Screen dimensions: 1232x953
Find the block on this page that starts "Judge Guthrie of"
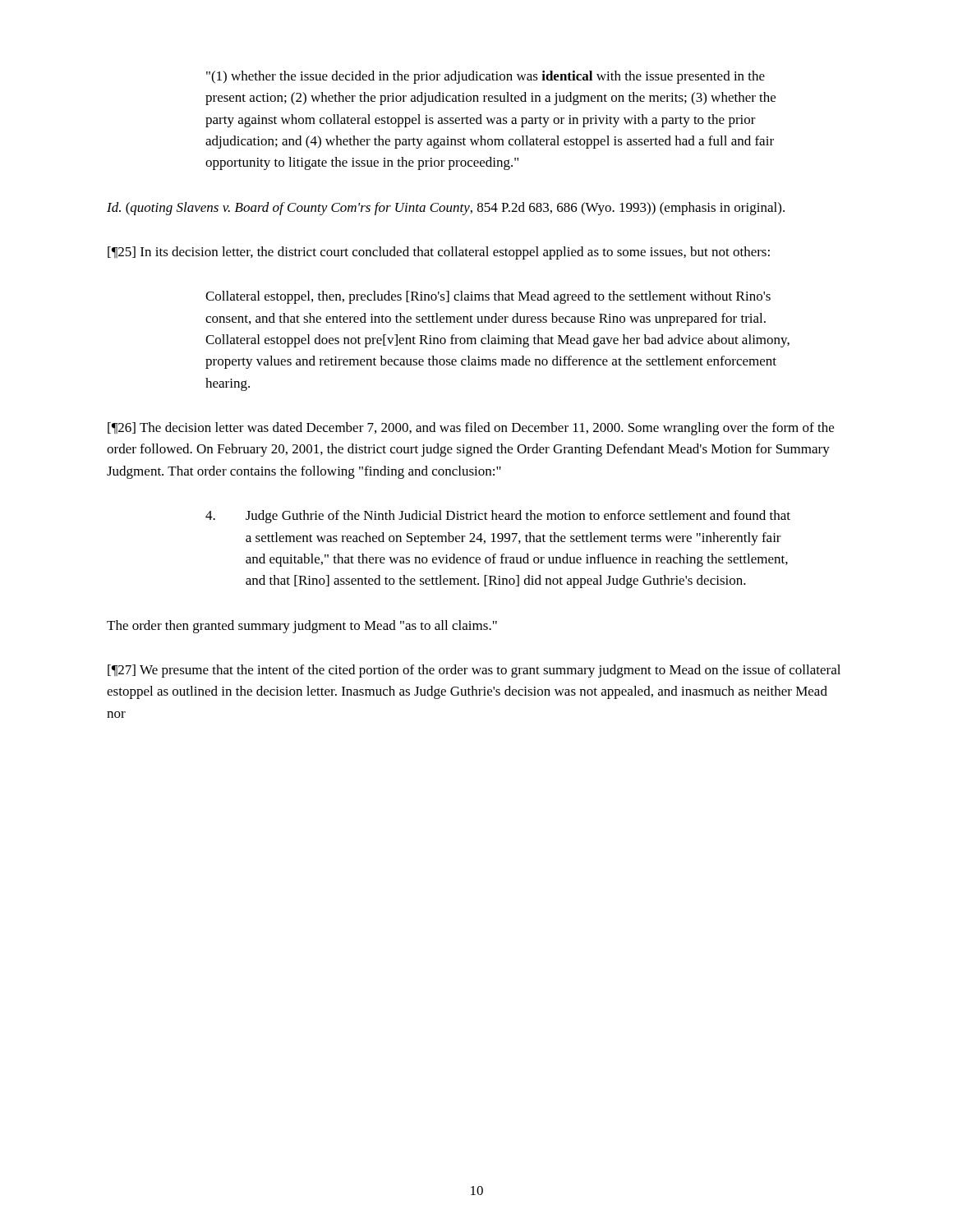tap(501, 549)
